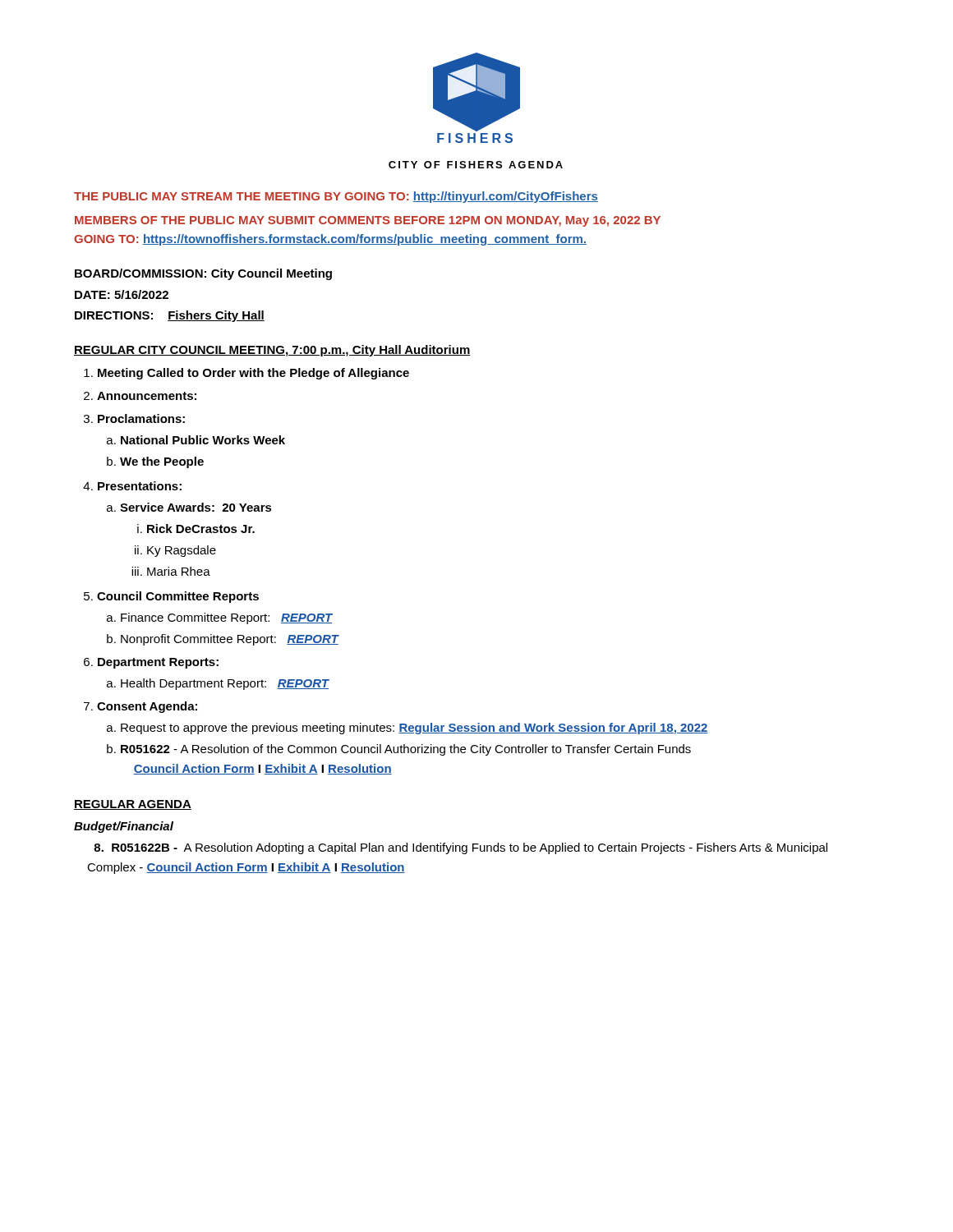Find the block on this page that starts "Meeting Called to Order with"
Viewport: 953px width, 1232px height.
pyautogui.click(x=253, y=372)
